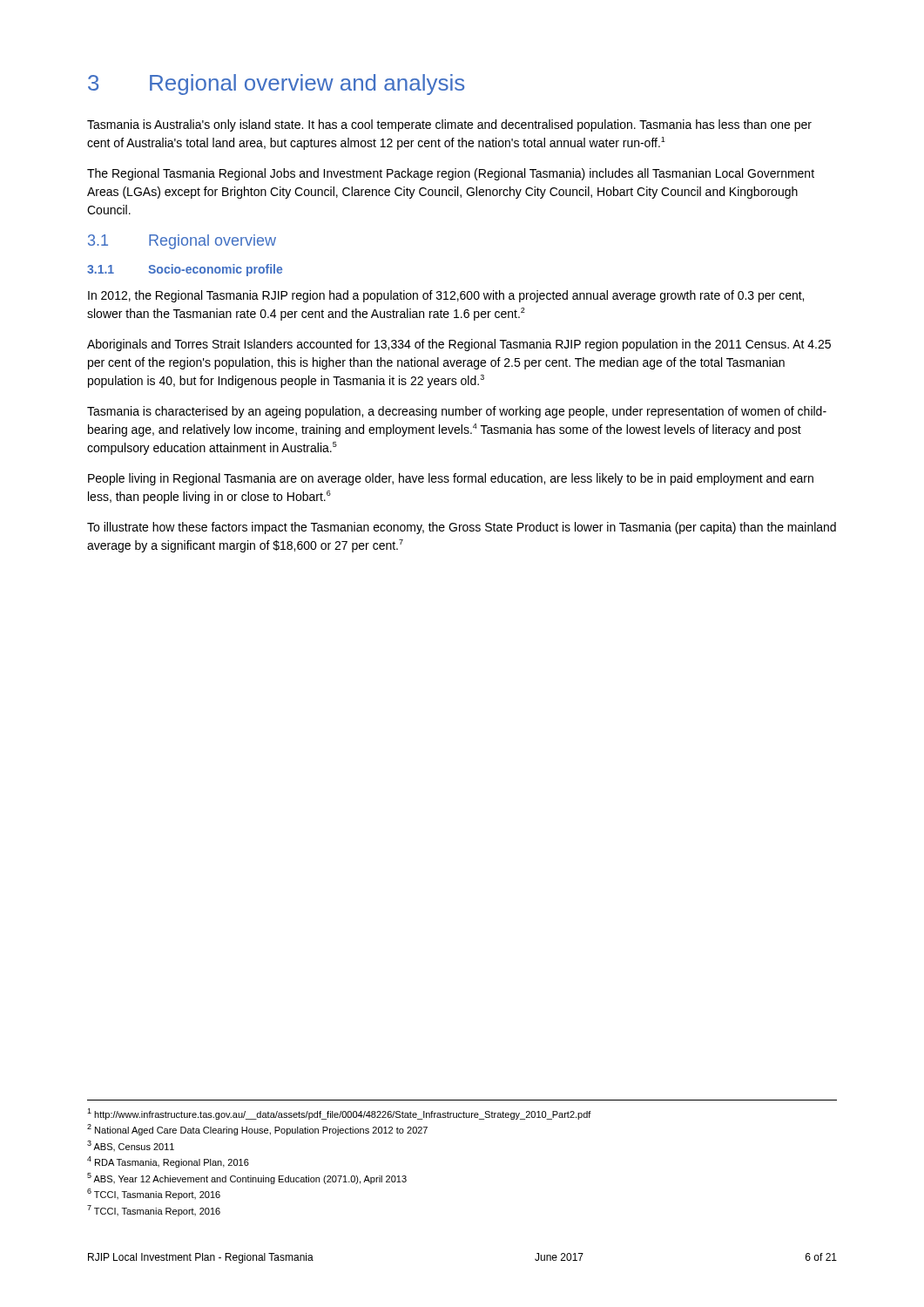Click on the text block starting "To illustrate how these factors"
This screenshot has height=1307, width=924.
[x=462, y=537]
